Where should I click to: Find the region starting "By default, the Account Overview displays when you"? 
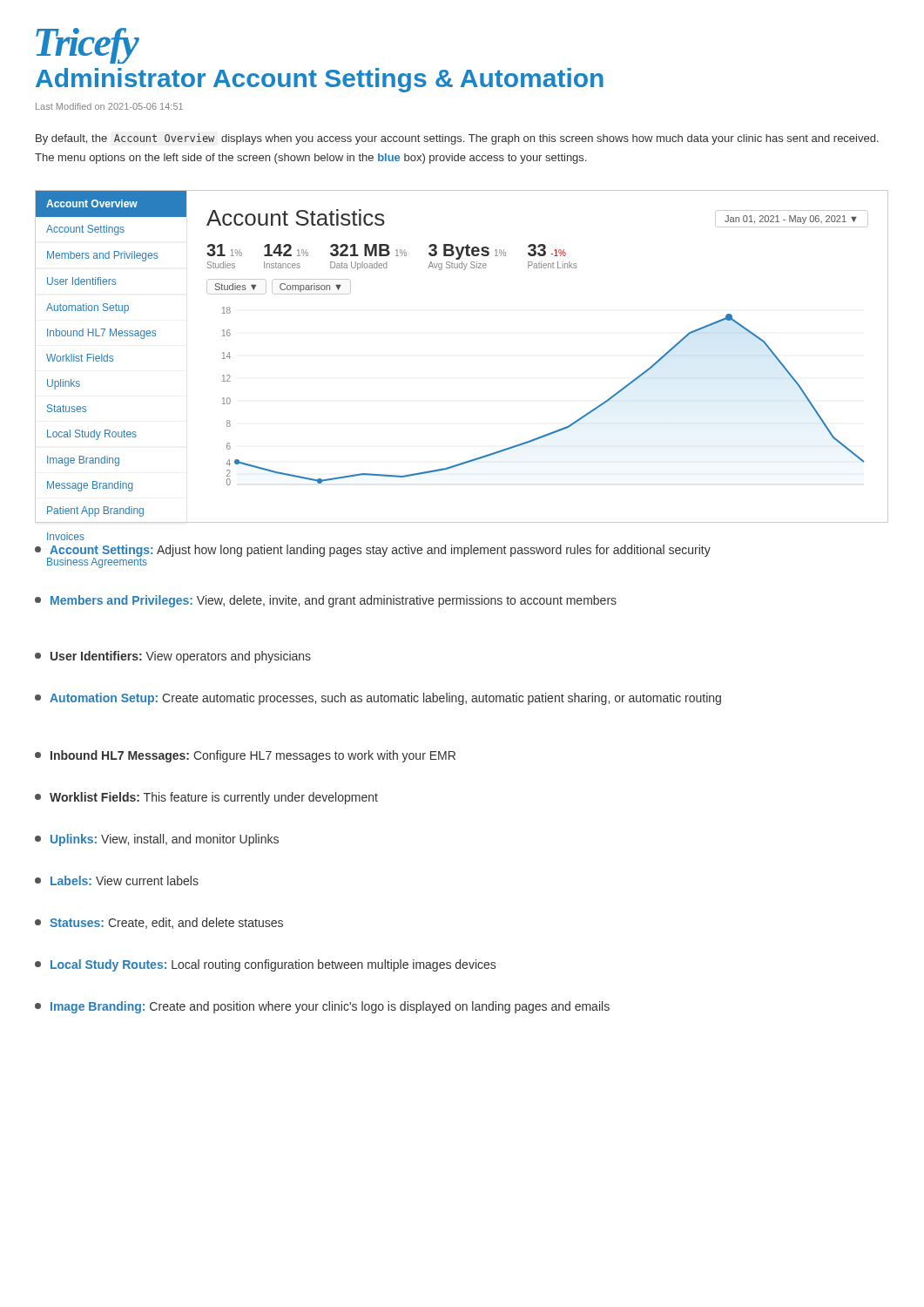tap(459, 148)
